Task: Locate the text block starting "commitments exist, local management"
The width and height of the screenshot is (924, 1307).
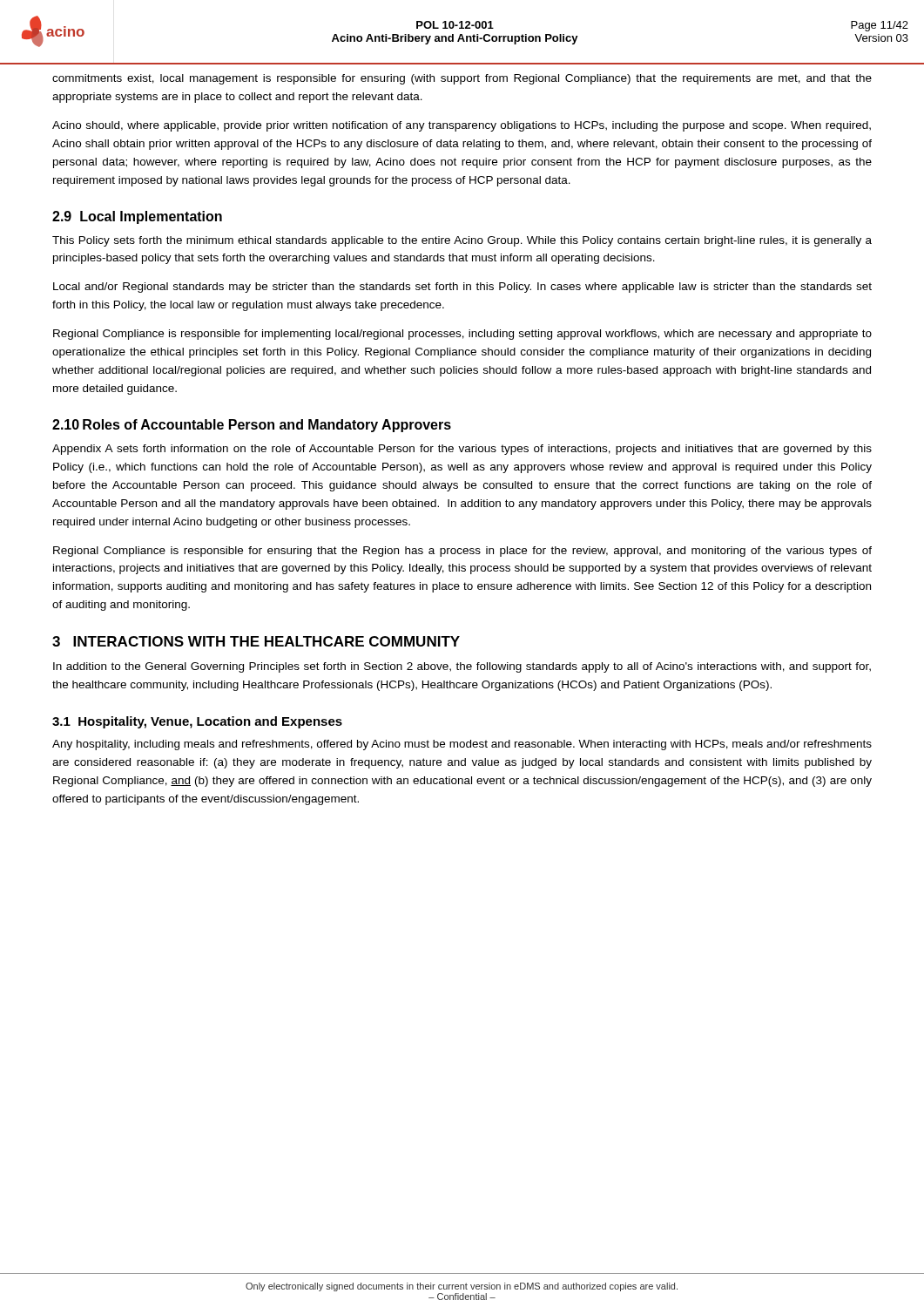Action: [462, 87]
